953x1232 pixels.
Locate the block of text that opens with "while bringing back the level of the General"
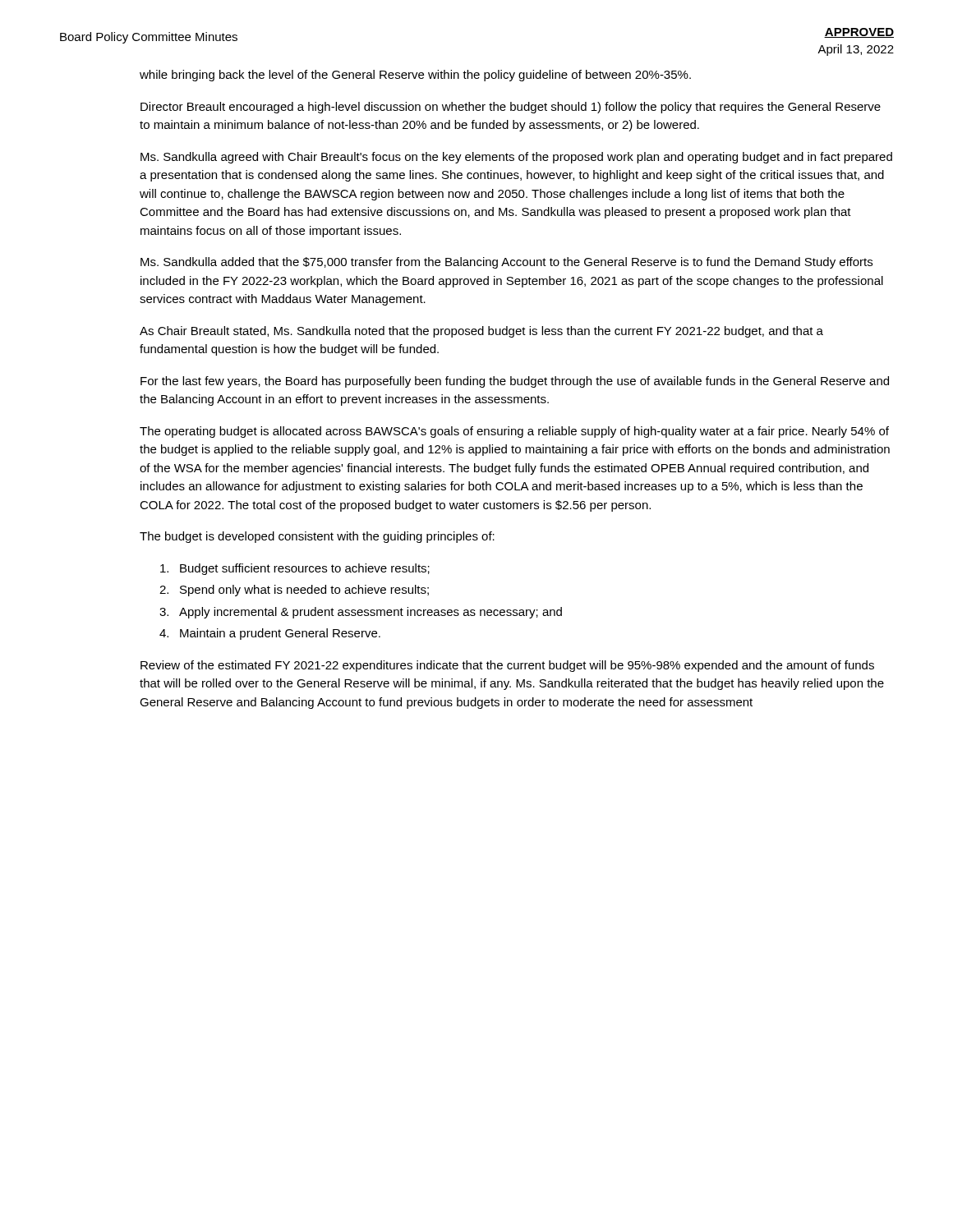[416, 74]
